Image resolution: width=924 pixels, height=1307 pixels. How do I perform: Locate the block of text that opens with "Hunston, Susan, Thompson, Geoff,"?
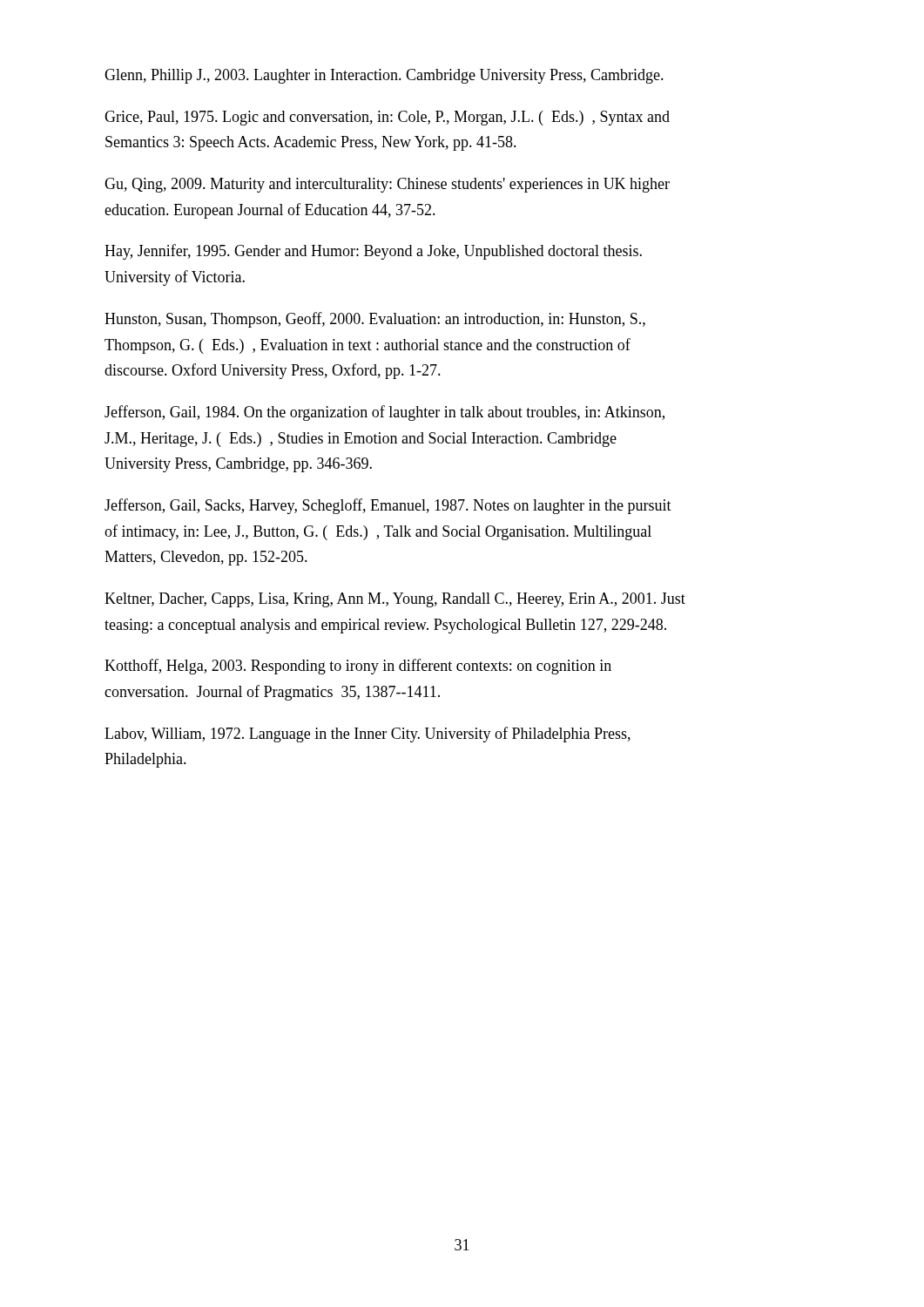(x=375, y=345)
